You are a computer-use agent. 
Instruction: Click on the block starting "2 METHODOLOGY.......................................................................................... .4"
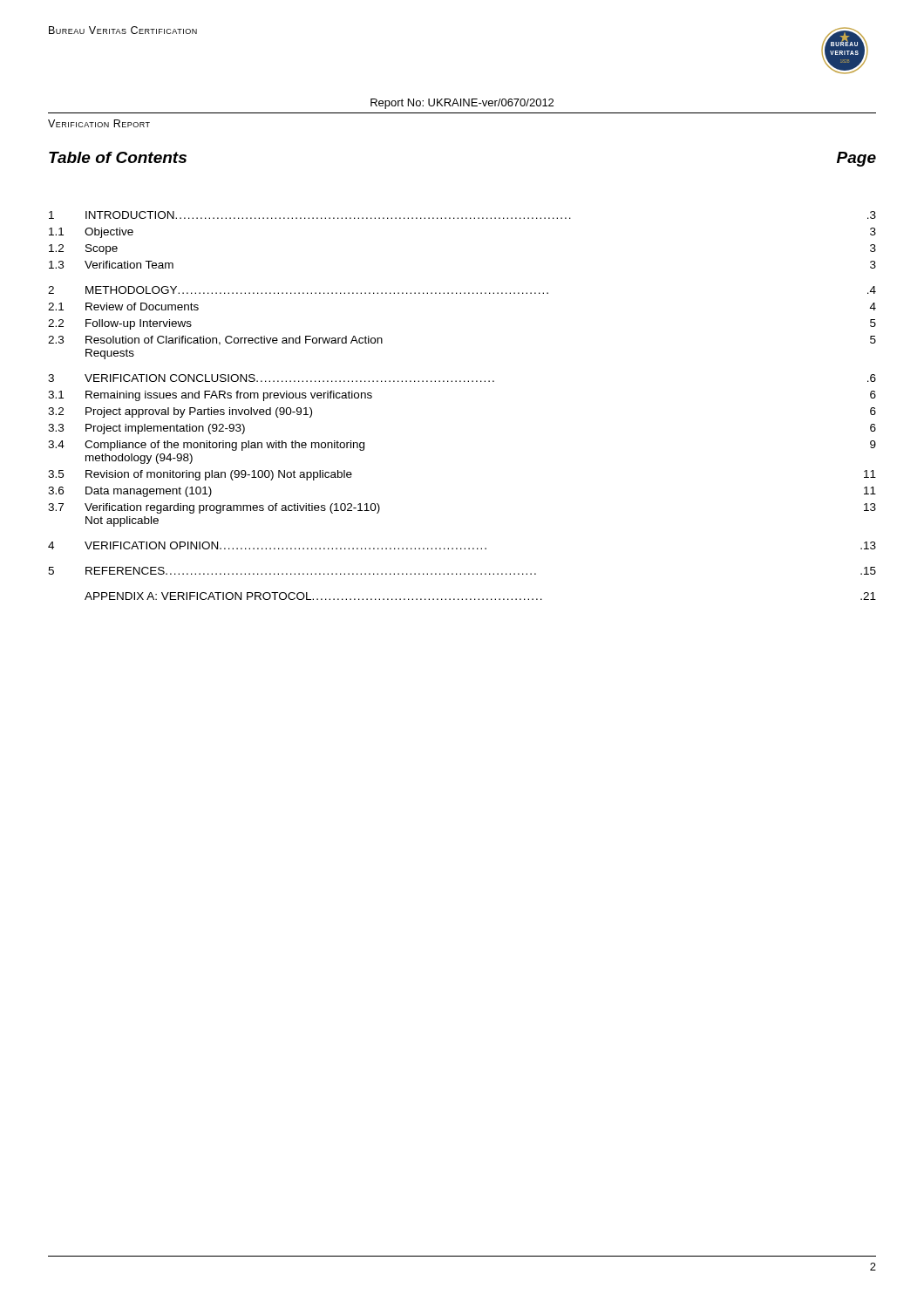point(462,290)
